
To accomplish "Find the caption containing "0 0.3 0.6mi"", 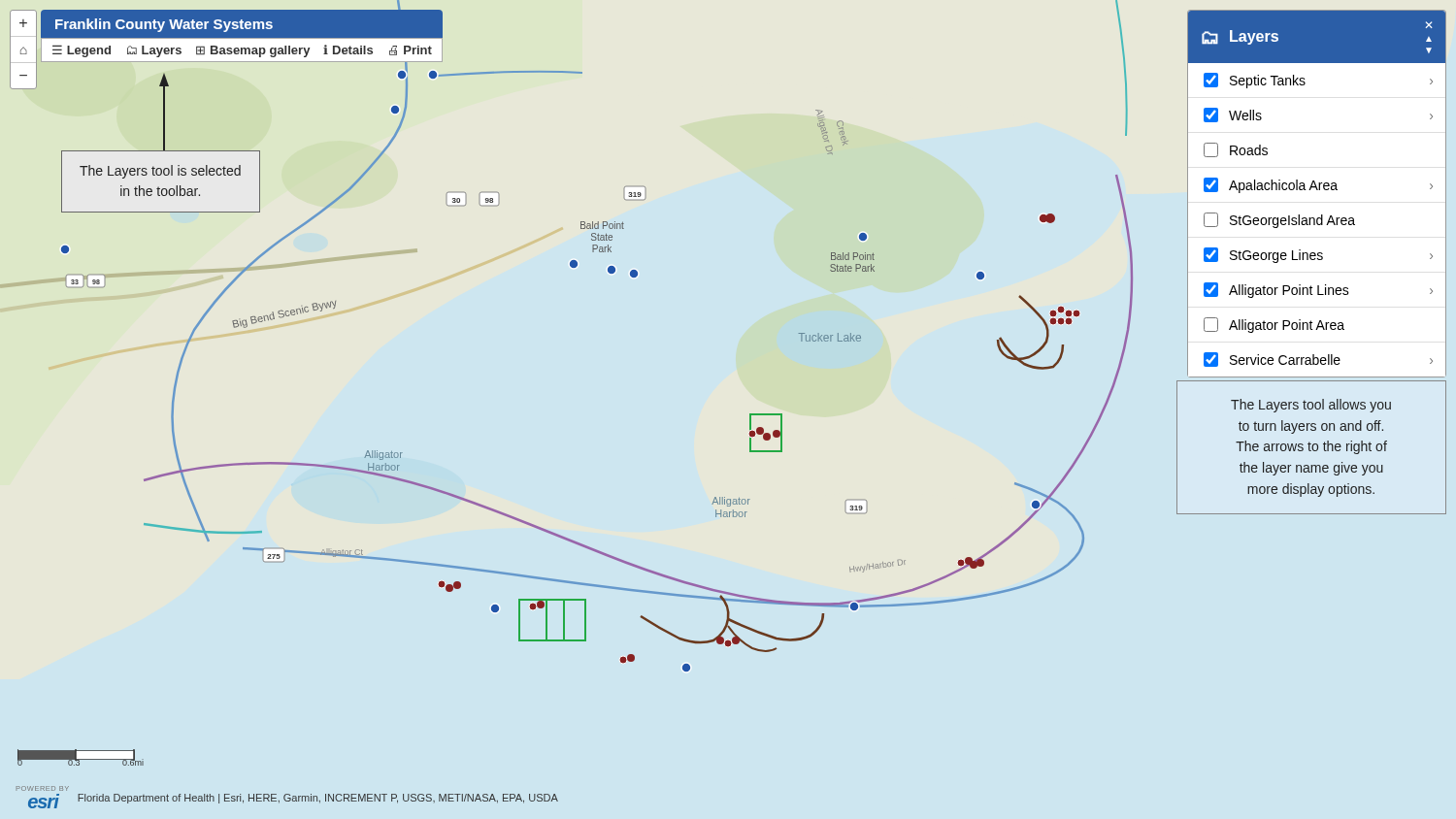I will point(95,755).
